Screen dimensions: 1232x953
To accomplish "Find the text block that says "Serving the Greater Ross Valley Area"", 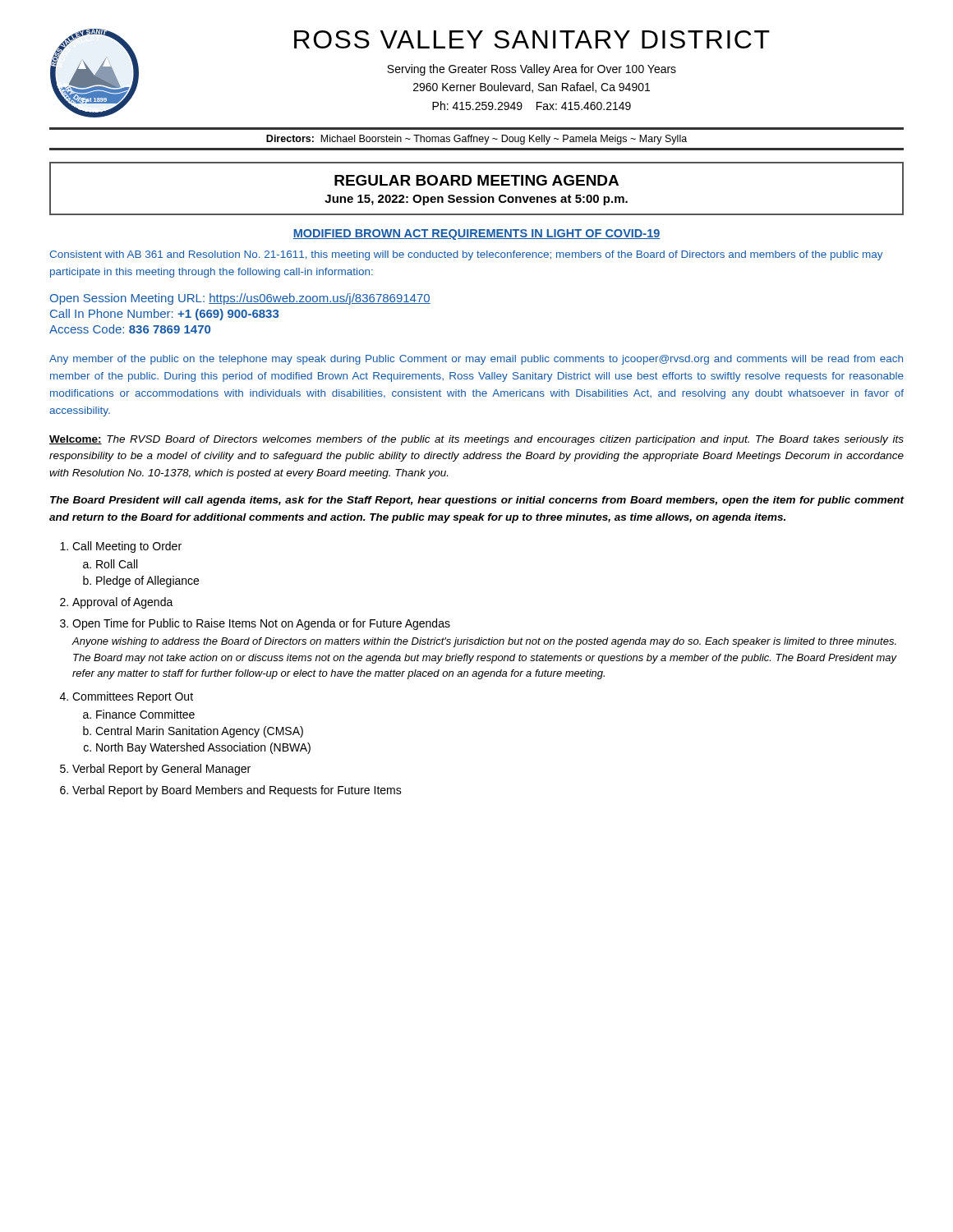I will point(532,87).
